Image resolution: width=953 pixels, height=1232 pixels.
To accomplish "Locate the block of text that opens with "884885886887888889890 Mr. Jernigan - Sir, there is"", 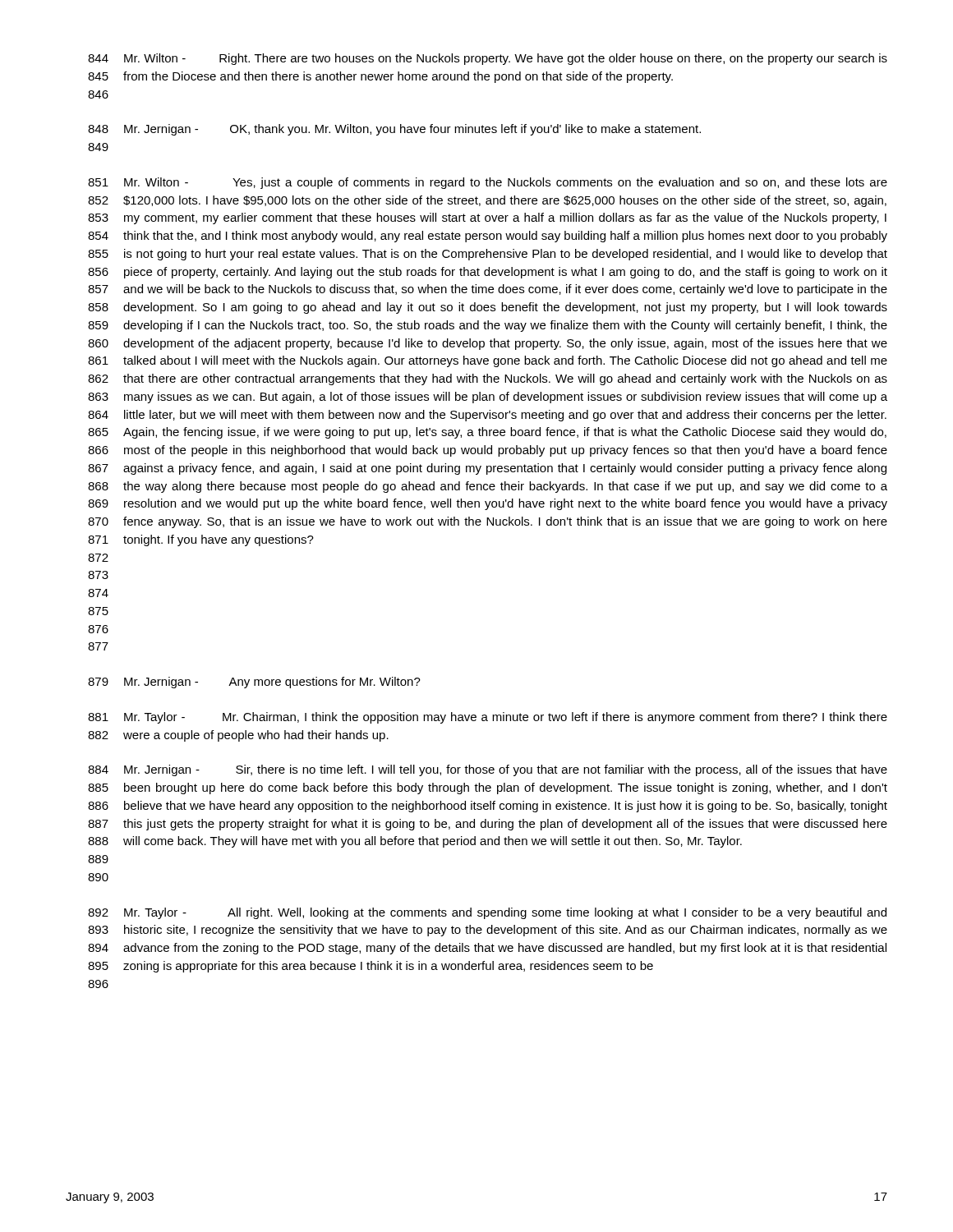I will (476, 823).
